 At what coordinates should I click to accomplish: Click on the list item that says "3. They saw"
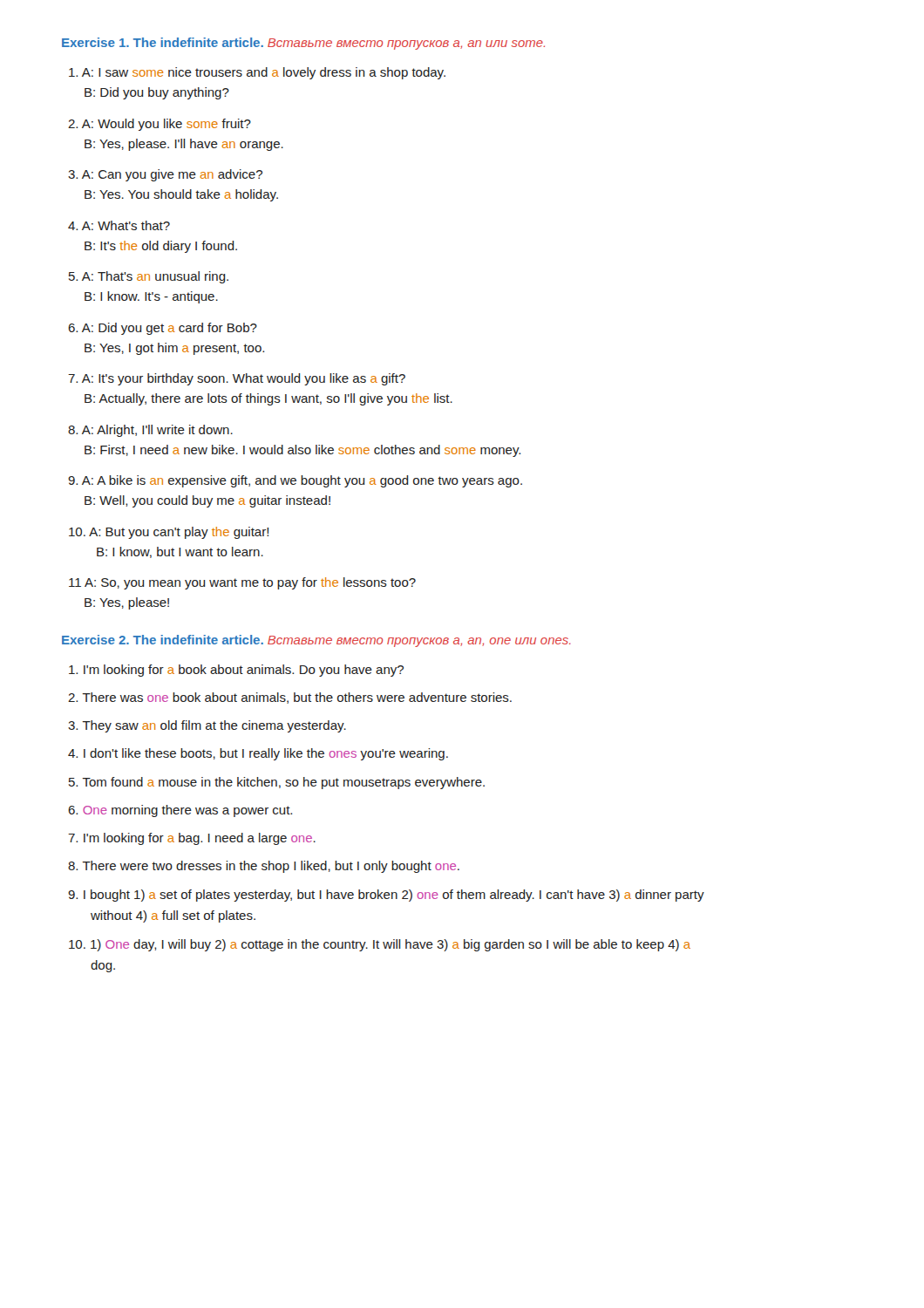(207, 725)
